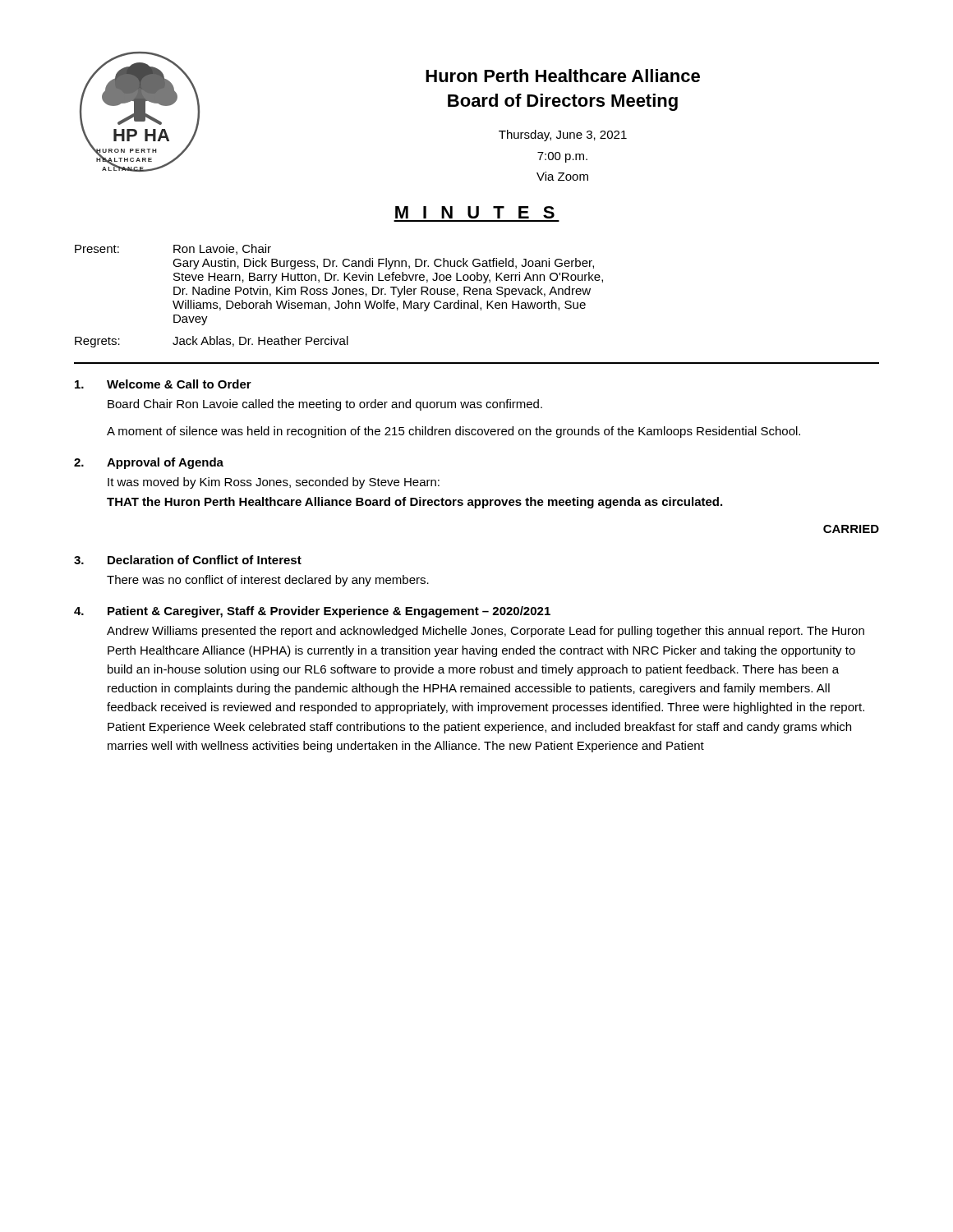953x1232 pixels.
Task: Find the block on this page that starts "Present: Ron Lavoie,"
Action: (x=476, y=283)
